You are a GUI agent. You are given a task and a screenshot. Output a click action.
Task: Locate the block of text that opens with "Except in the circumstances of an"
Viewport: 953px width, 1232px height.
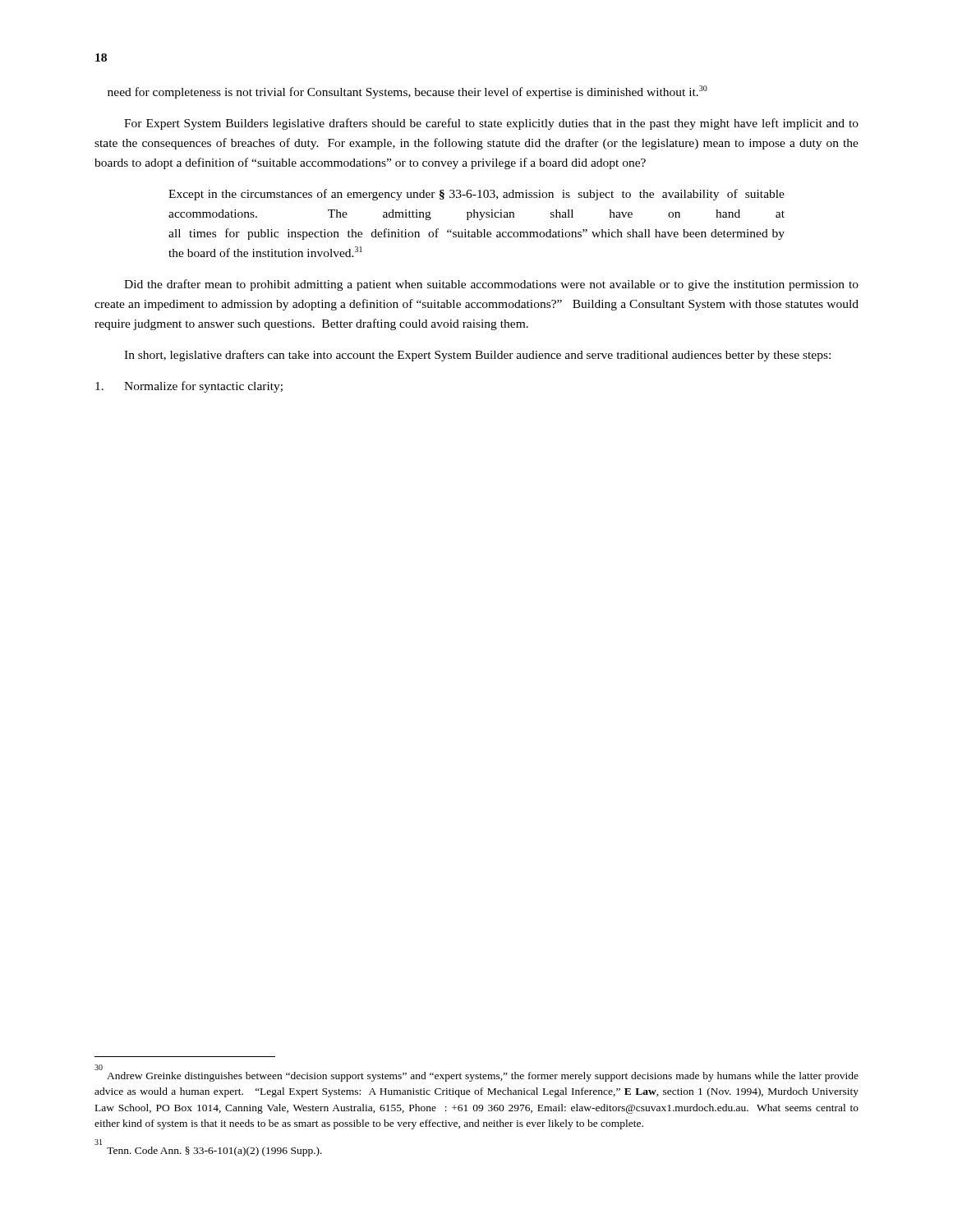point(476,223)
